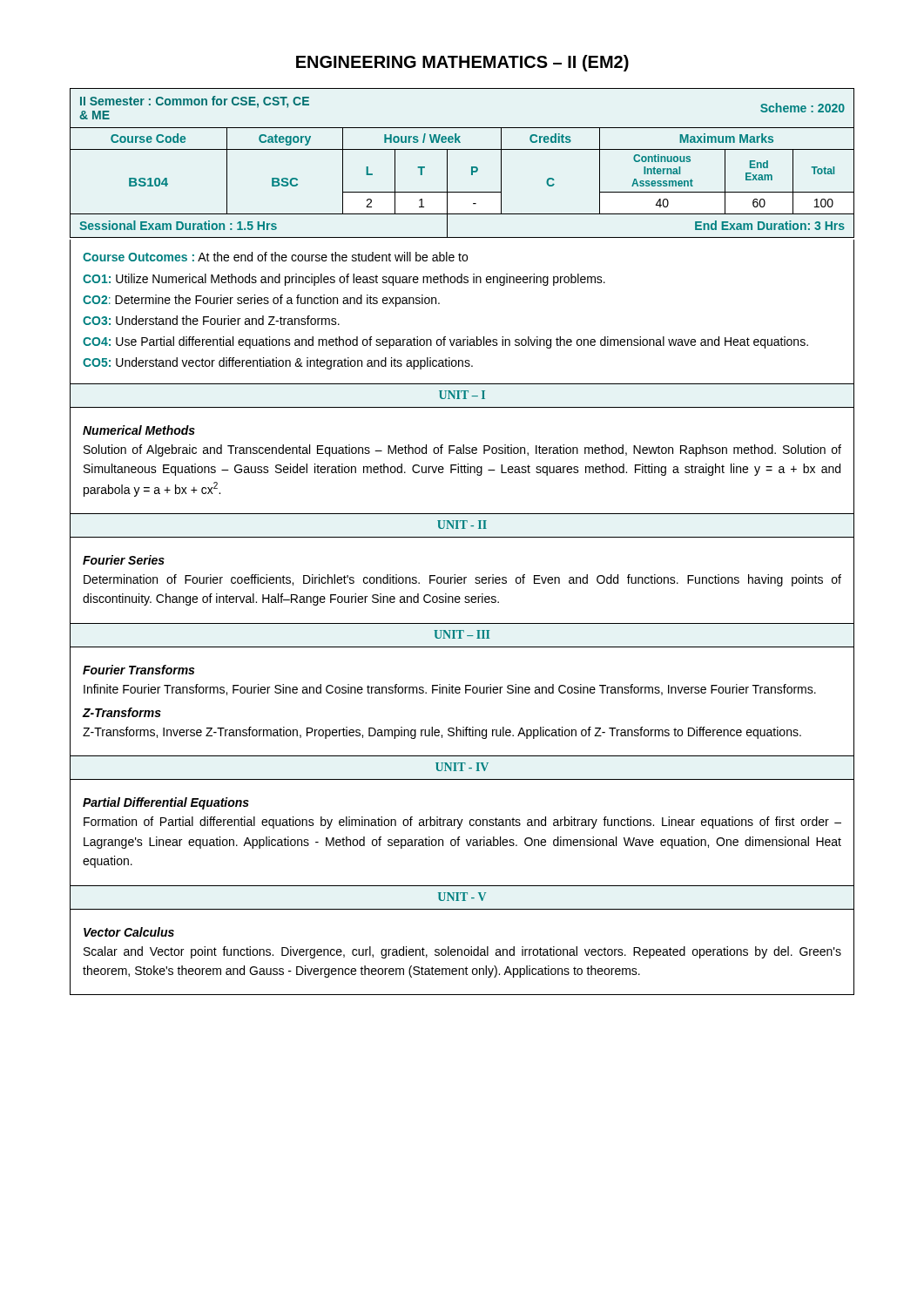The width and height of the screenshot is (924, 1307).
Task: Click on the text block that reads "Vector Calculus Scalar and Vector"
Action: [x=462, y=953]
